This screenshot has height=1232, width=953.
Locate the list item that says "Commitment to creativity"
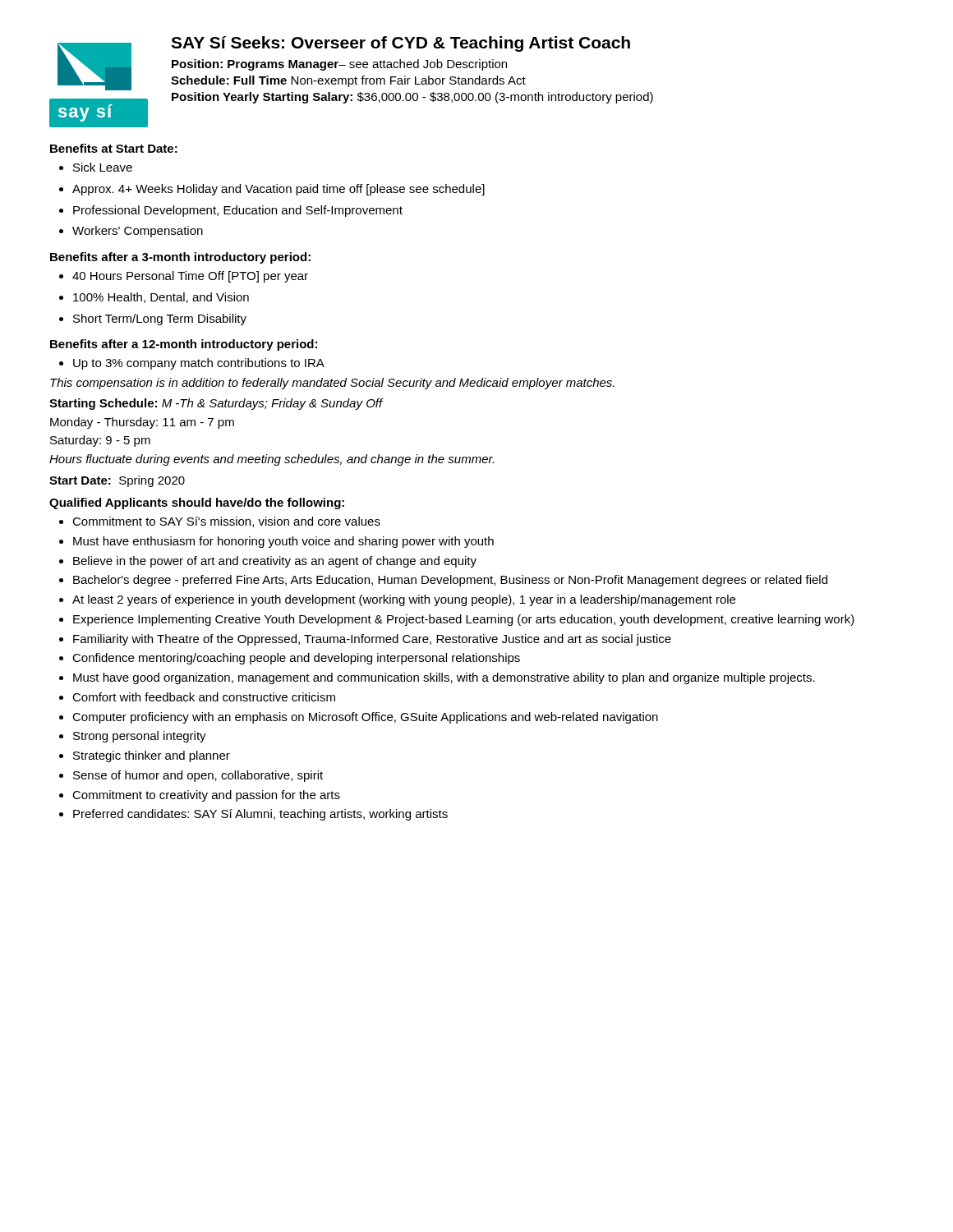(x=206, y=794)
